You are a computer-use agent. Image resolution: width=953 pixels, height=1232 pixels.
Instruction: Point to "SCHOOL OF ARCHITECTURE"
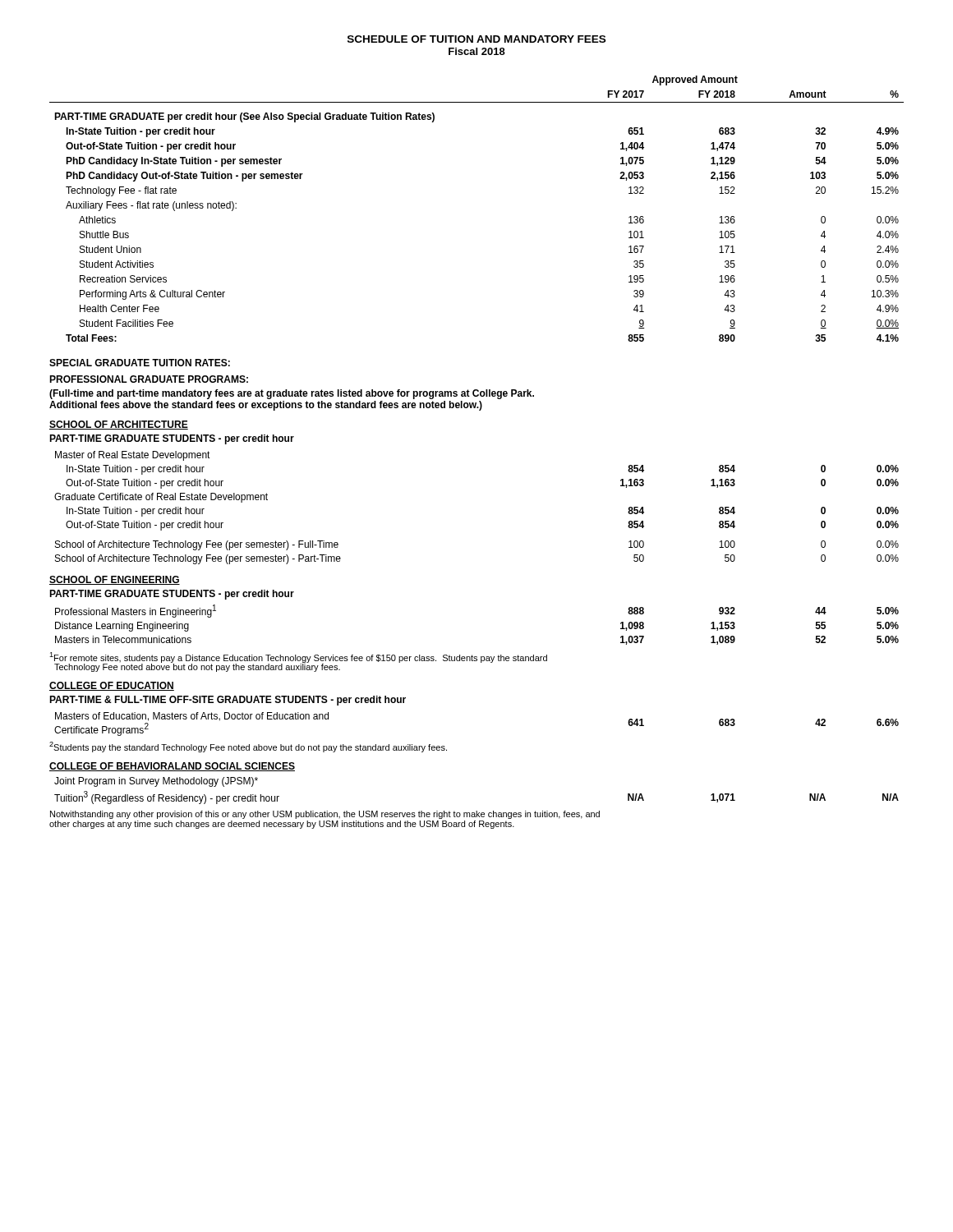tap(119, 425)
